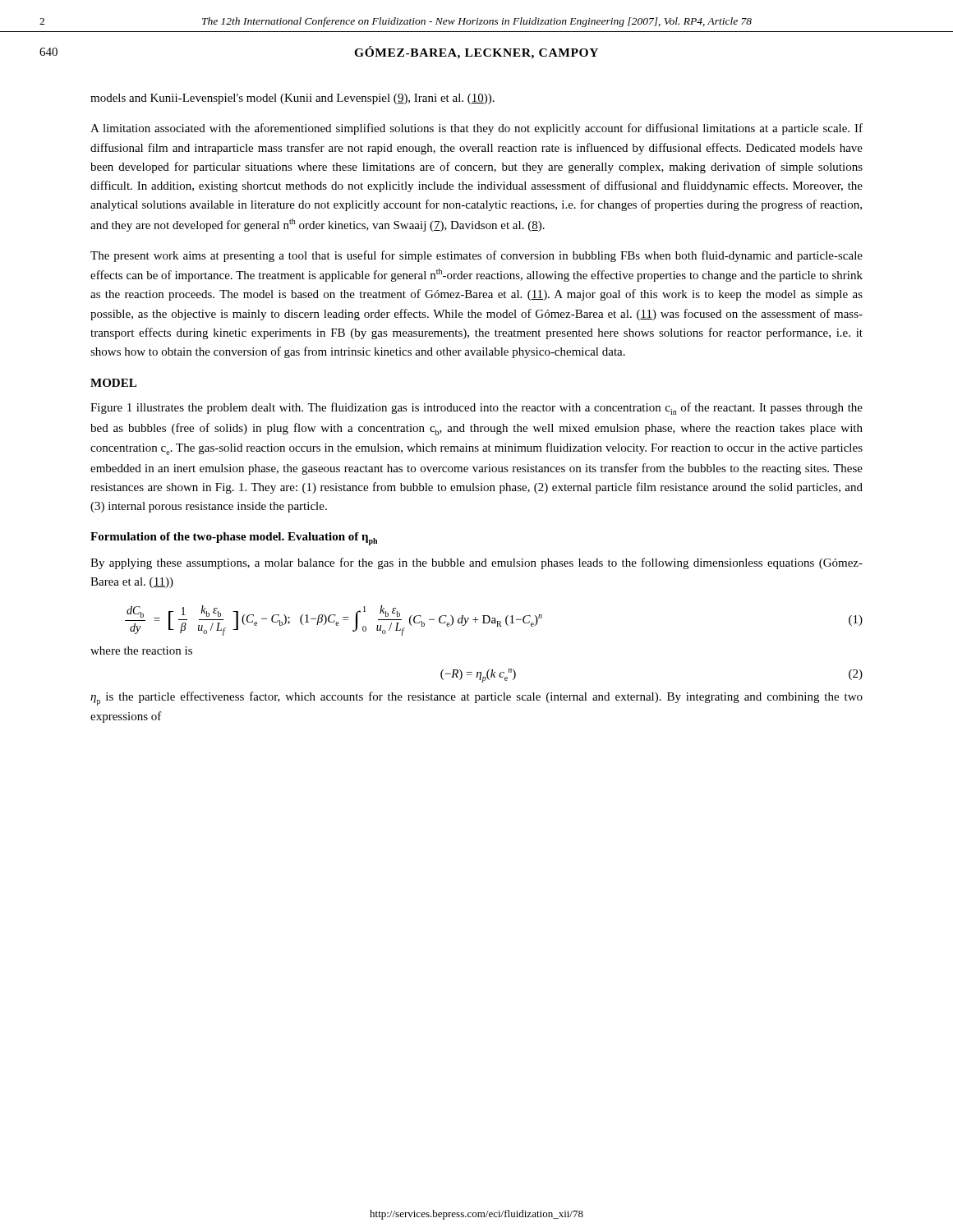
Task: Click the passage that begins "ηp is the particle effectiveness"
Action: pos(476,707)
